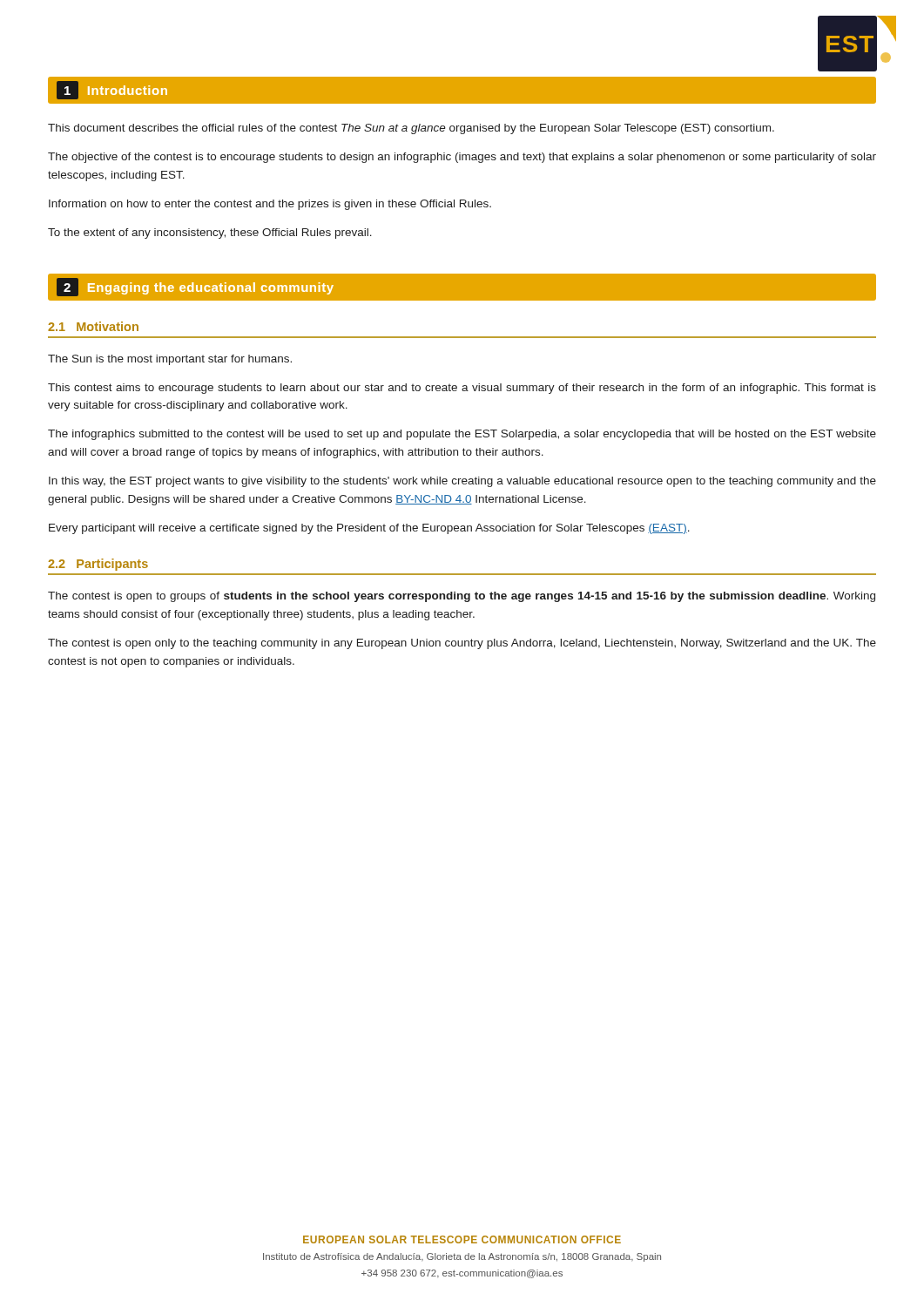The width and height of the screenshot is (924, 1307).
Task: Find the logo
Action: (857, 46)
